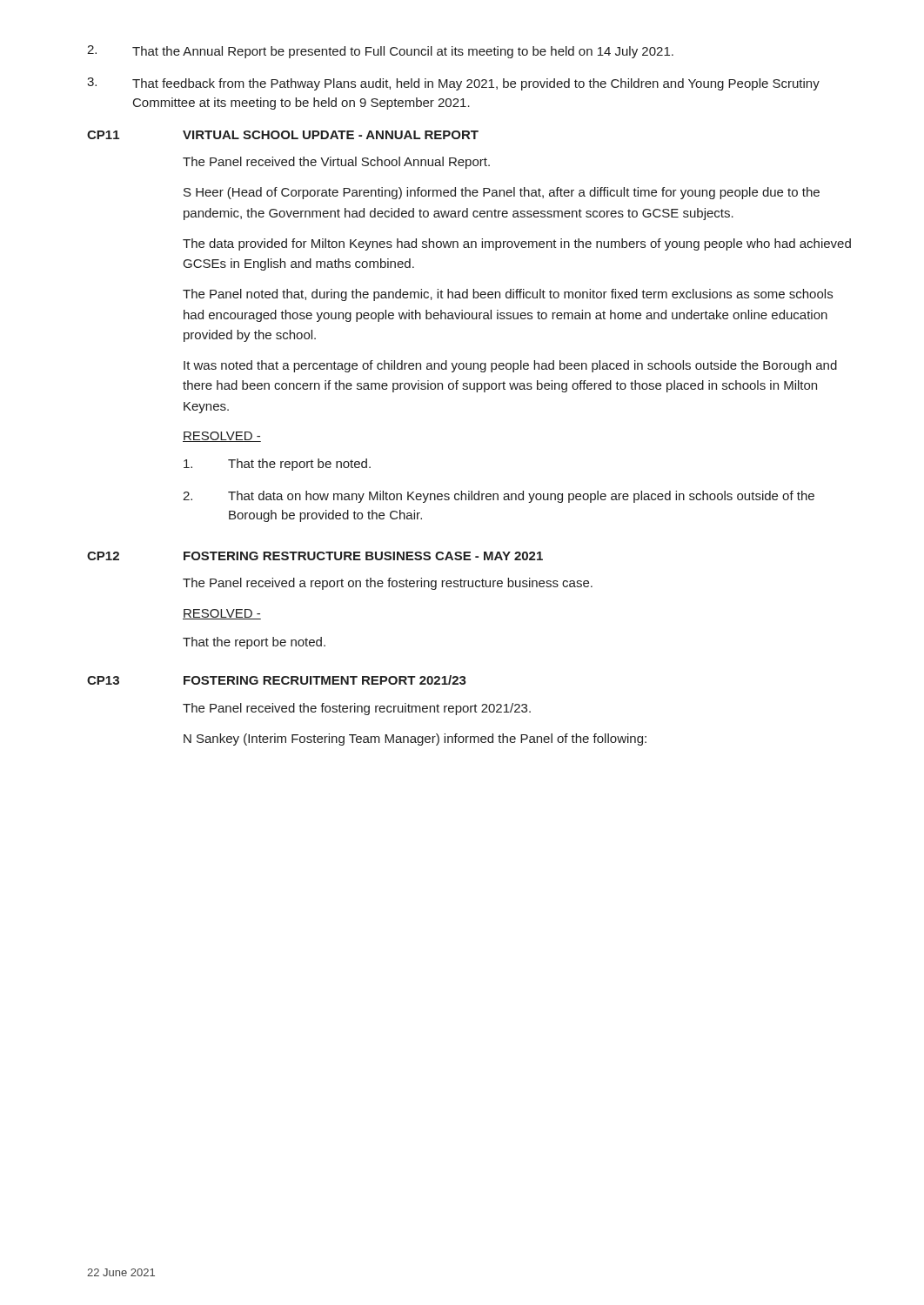Find the section header that says "CP12 FOSTERING RESTRUCTURE BUSINESS"

point(471,556)
